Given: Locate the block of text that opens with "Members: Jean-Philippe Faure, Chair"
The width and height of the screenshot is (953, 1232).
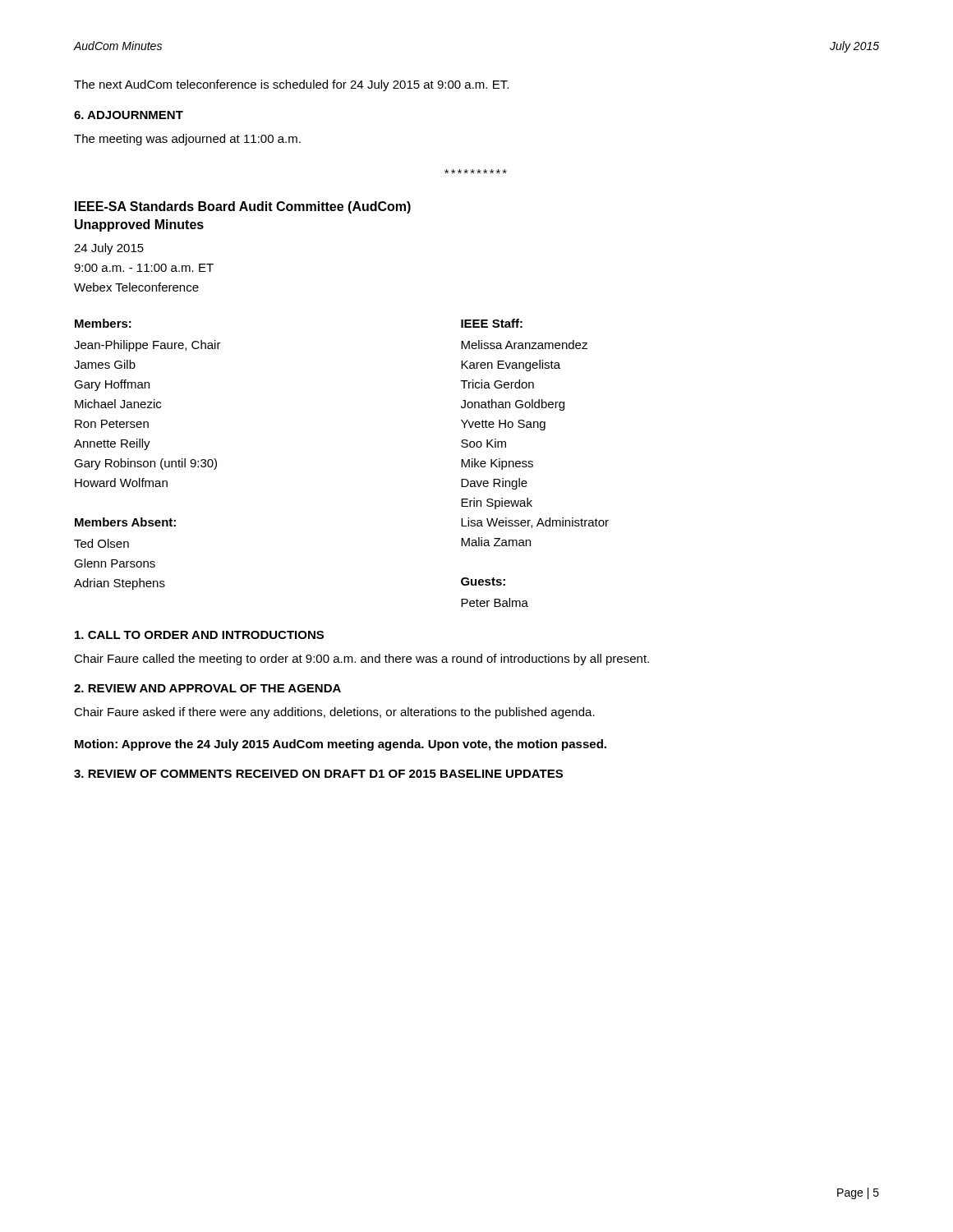Looking at the screenshot, I should coord(103,323).
